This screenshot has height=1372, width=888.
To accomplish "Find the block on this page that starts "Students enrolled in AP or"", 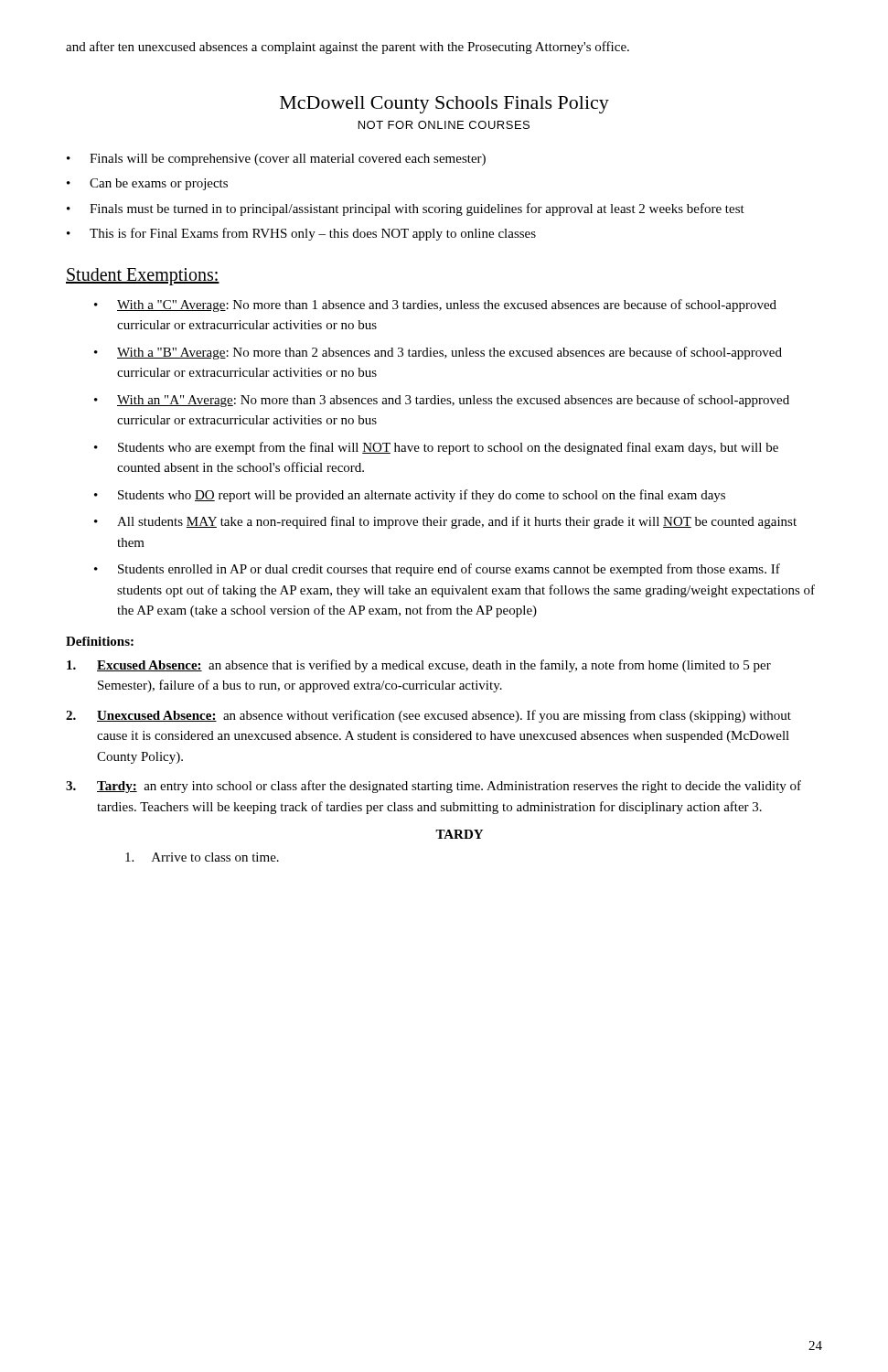I will pos(470,590).
